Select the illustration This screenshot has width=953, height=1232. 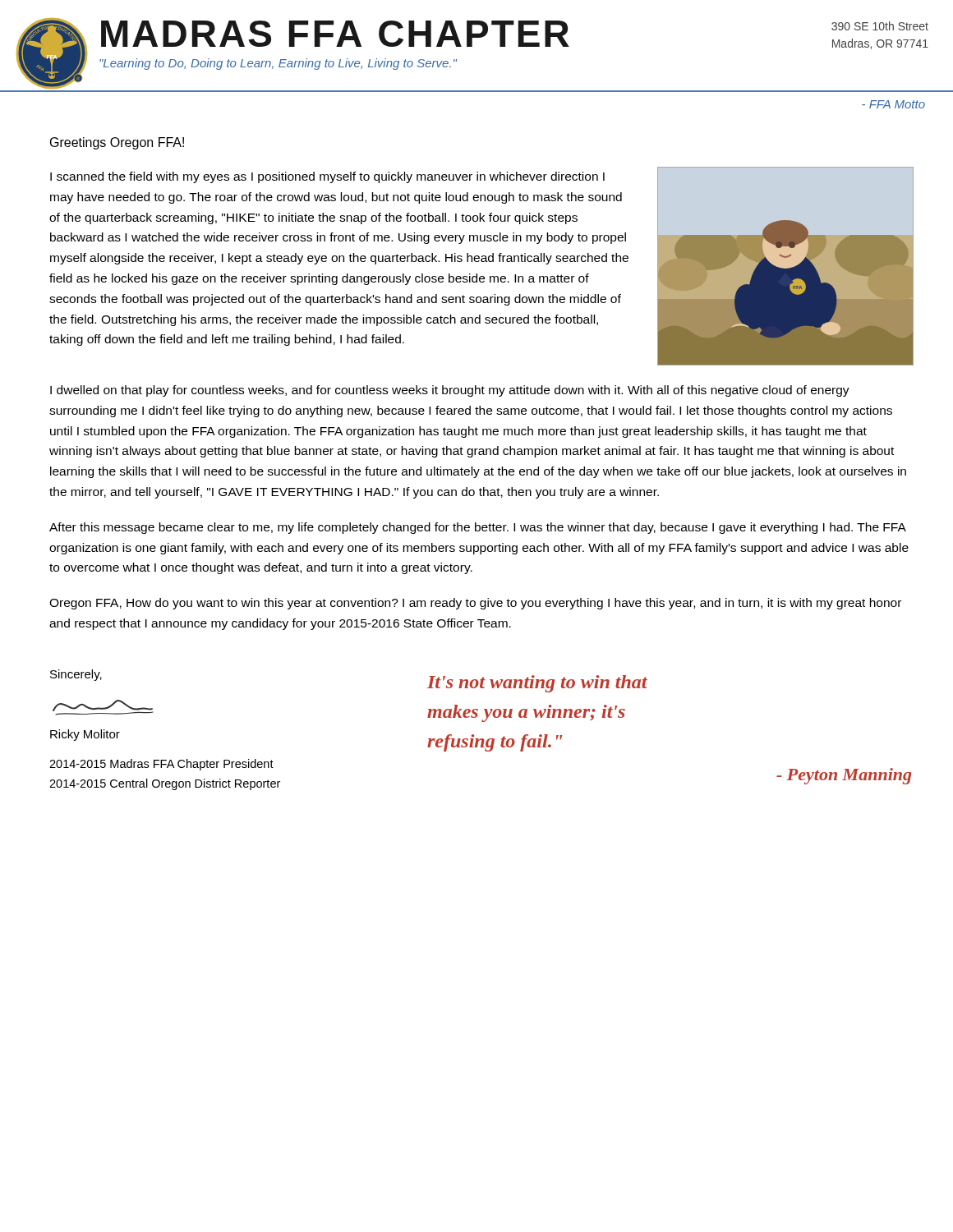[222, 705]
